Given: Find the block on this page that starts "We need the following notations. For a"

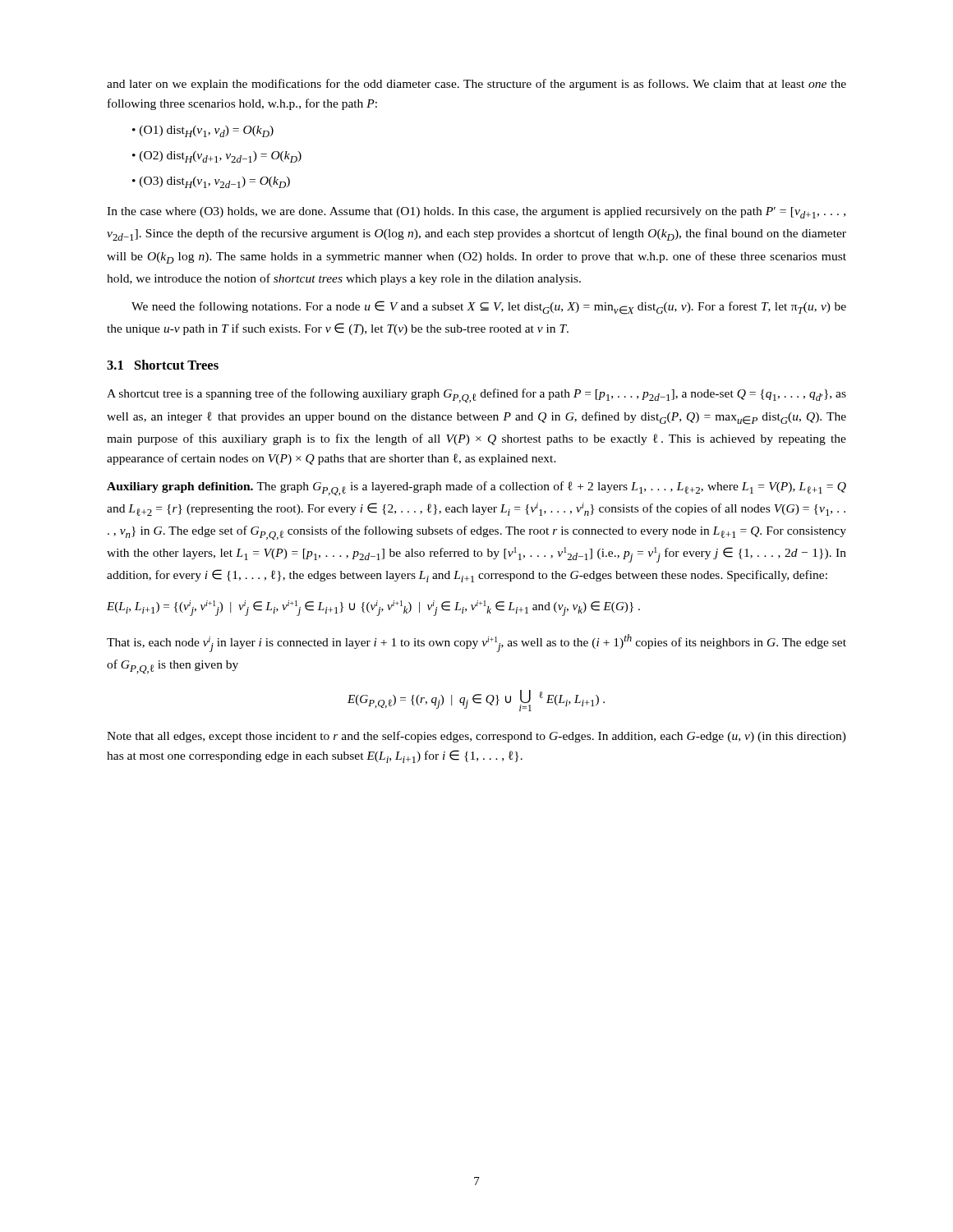Looking at the screenshot, I should coord(476,317).
